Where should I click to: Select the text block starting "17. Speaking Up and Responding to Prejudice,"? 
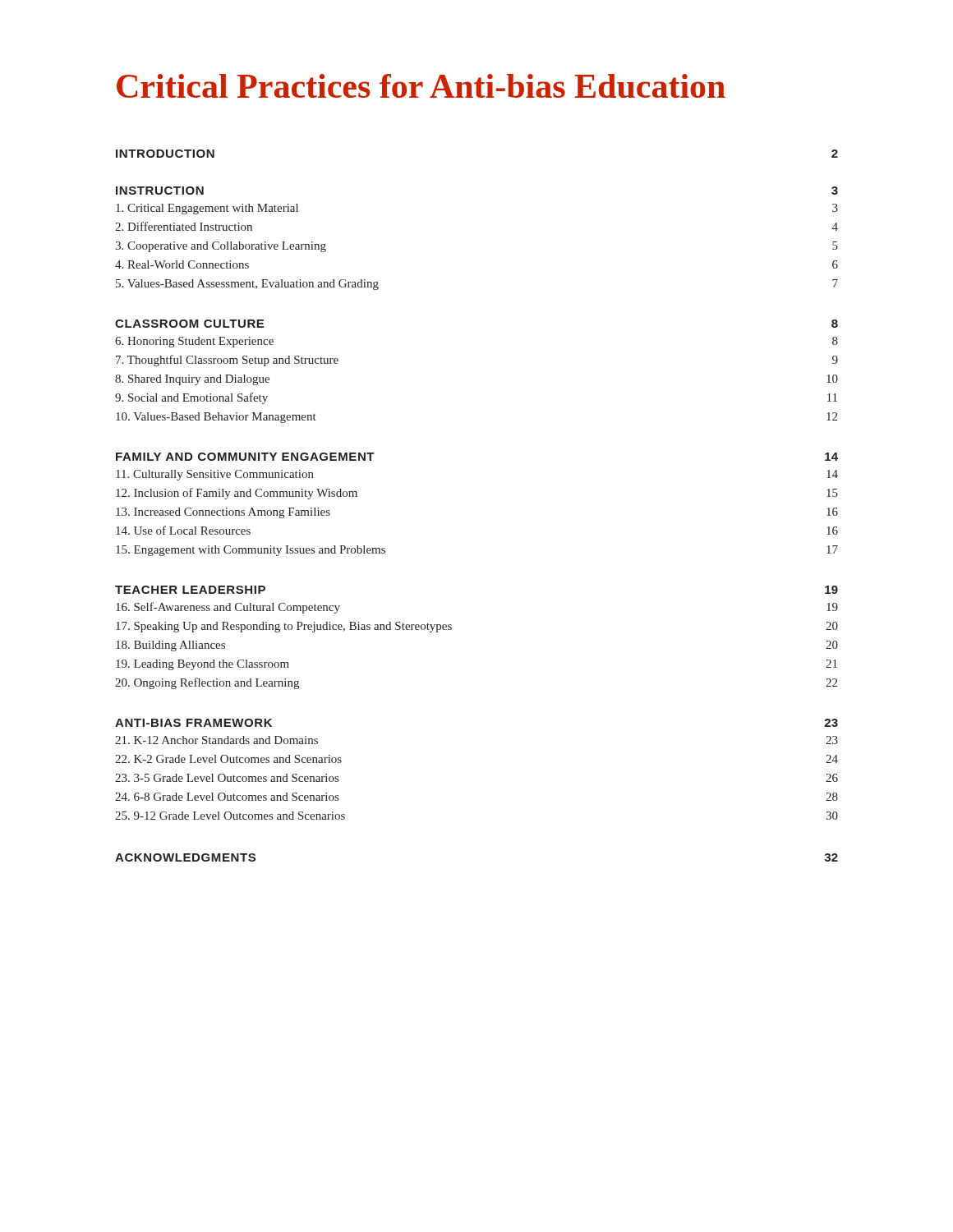coord(285,627)
